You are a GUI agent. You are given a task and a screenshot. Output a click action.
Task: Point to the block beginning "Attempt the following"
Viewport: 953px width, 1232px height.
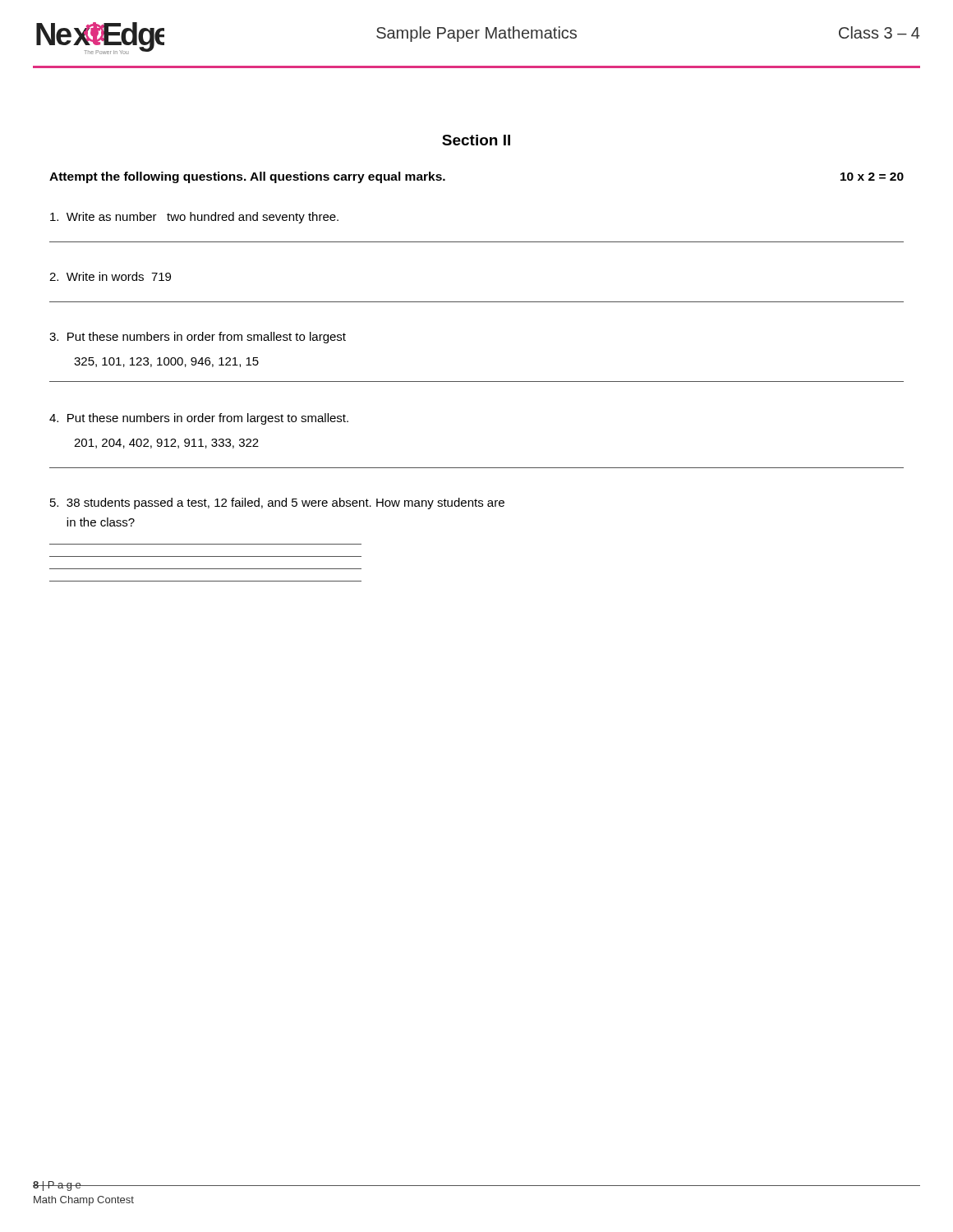coord(254,178)
